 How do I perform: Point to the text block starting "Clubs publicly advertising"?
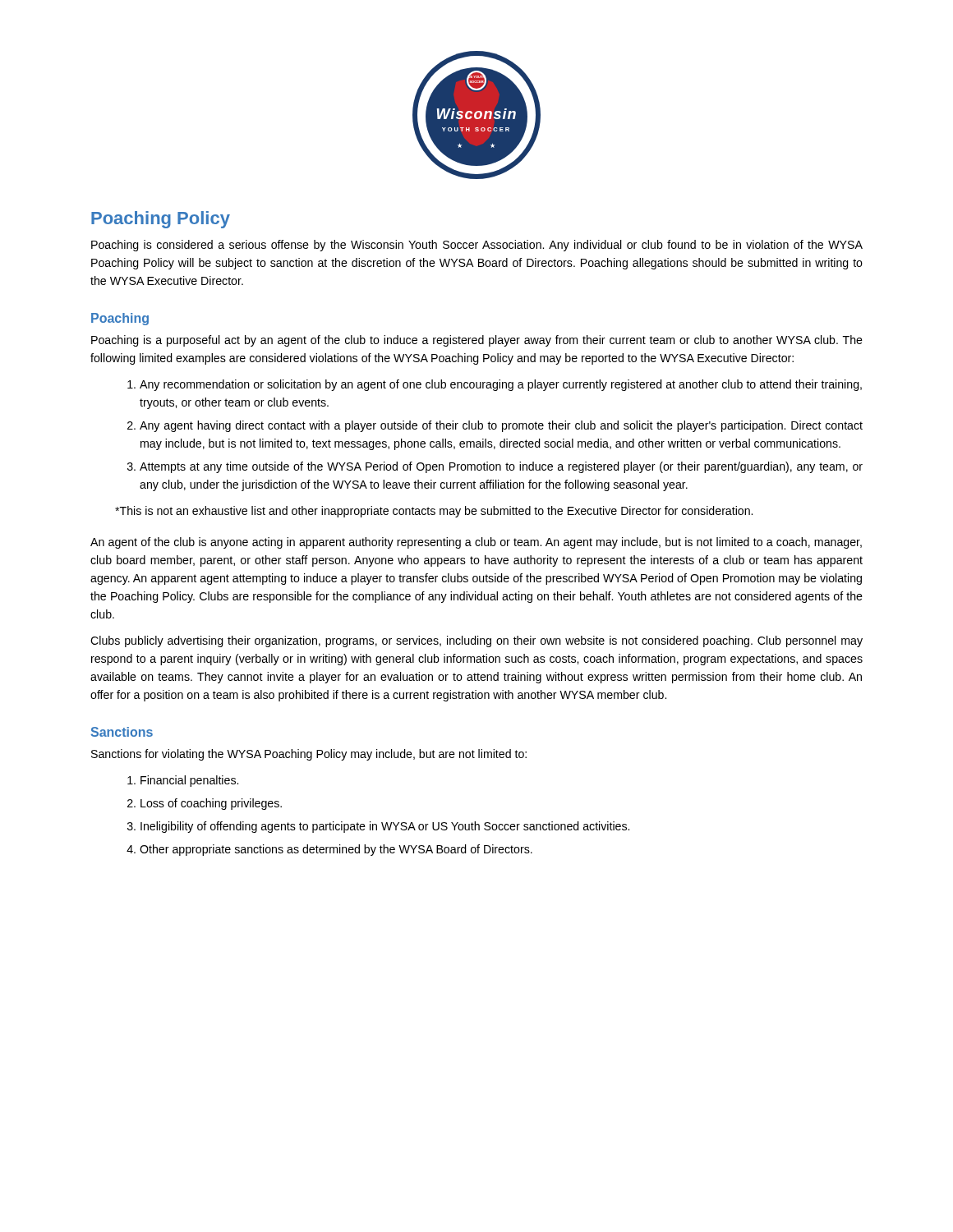pyautogui.click(x=476, y=668)
